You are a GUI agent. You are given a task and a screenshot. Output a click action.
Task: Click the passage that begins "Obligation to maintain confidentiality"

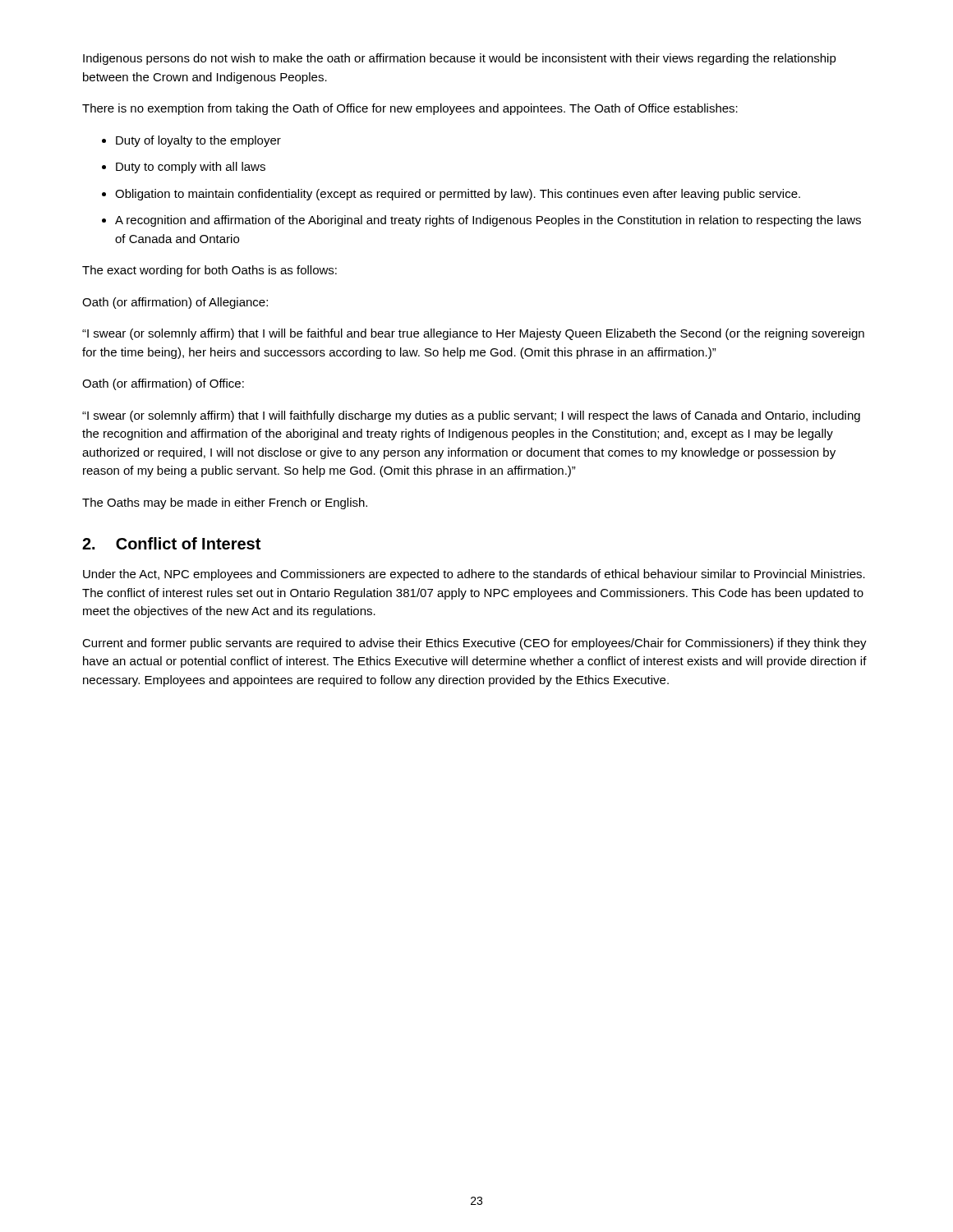pyautogui.click(x=476, y=194)
